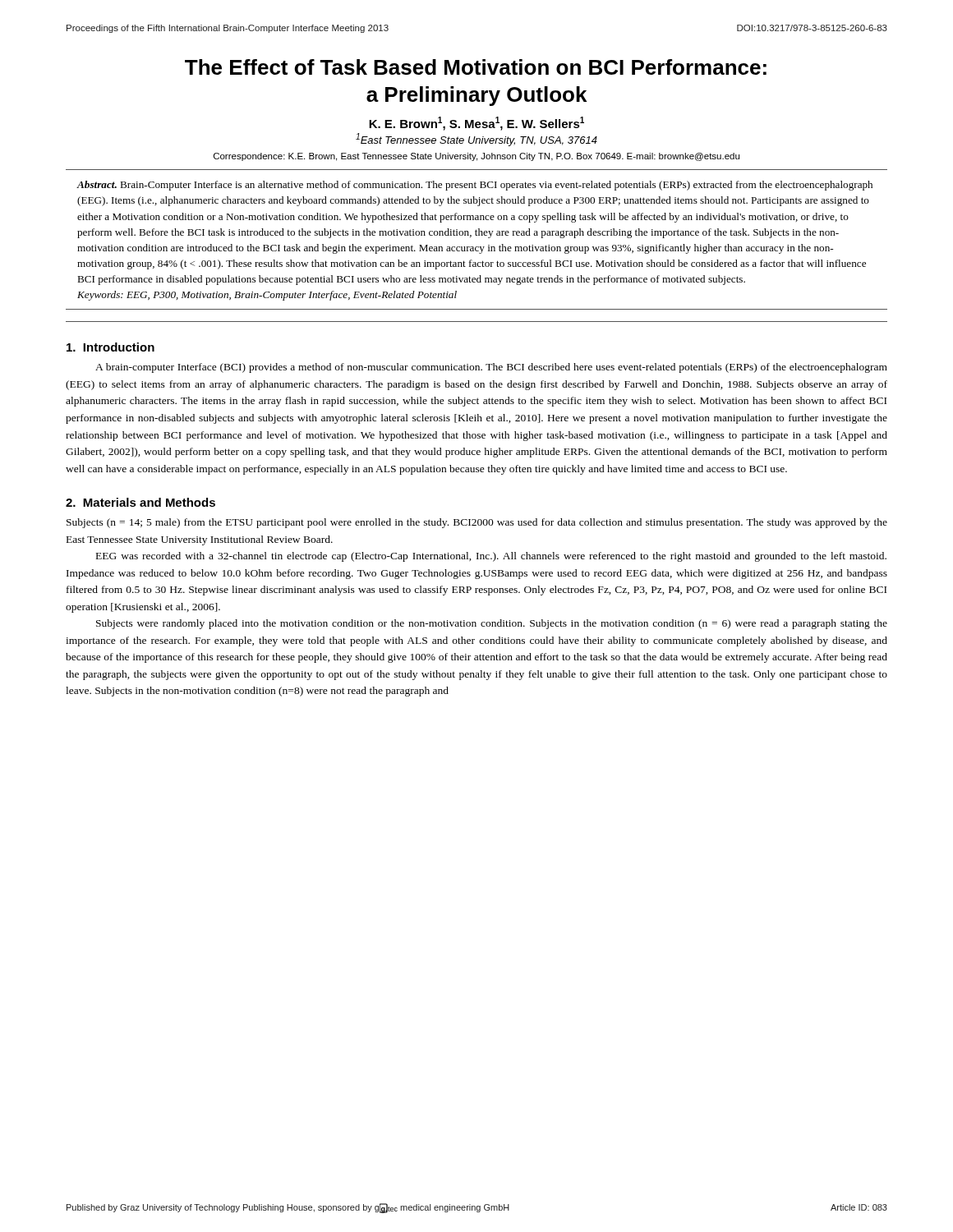Screen dimensions: 1232x953
Task: Click the passage that begins "Correspondence: K.E. Brown, East Tennessee State University, Johnson"
Action: tap(476, 156)
